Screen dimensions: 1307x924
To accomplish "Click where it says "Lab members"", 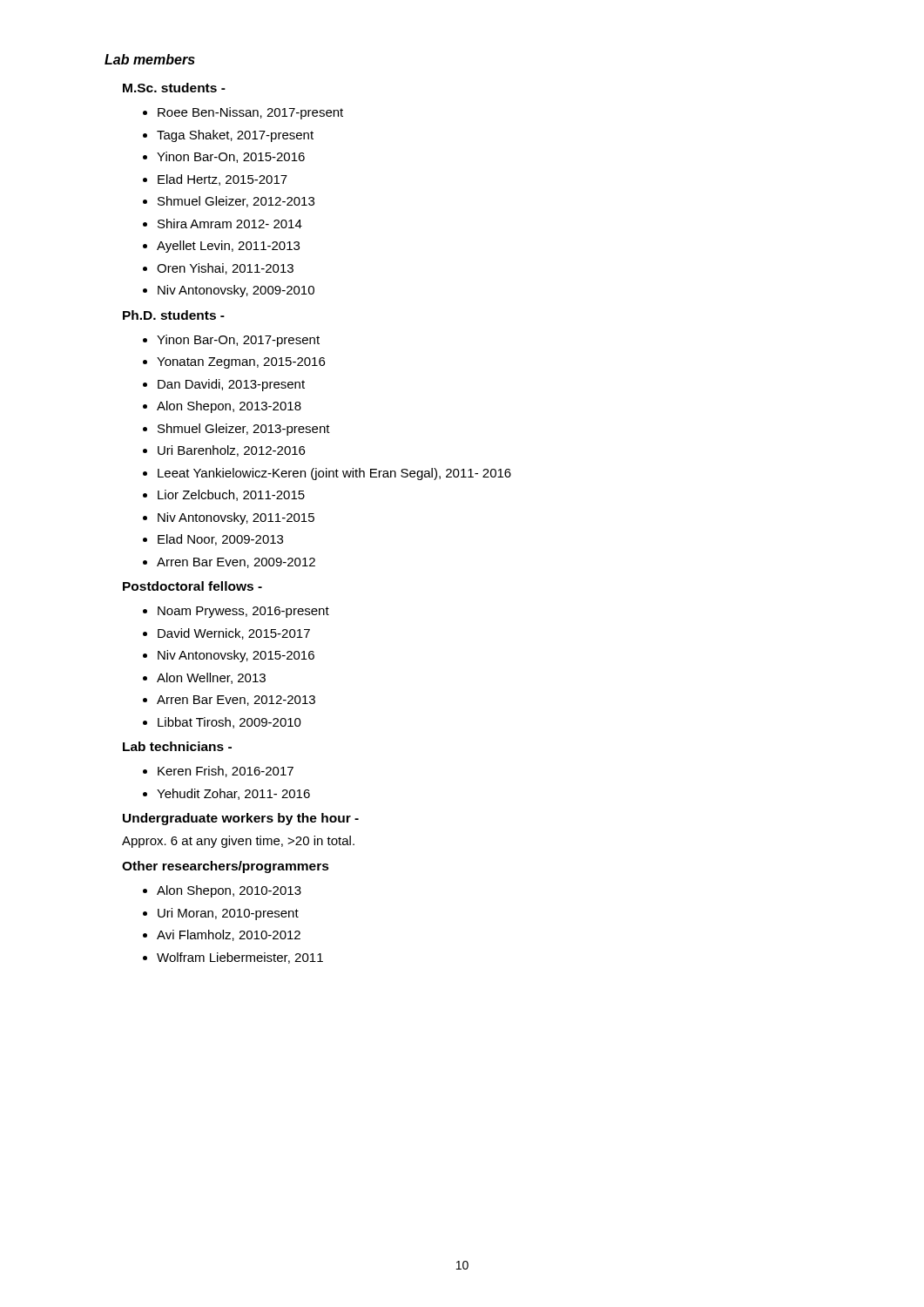I will point(150,60).
